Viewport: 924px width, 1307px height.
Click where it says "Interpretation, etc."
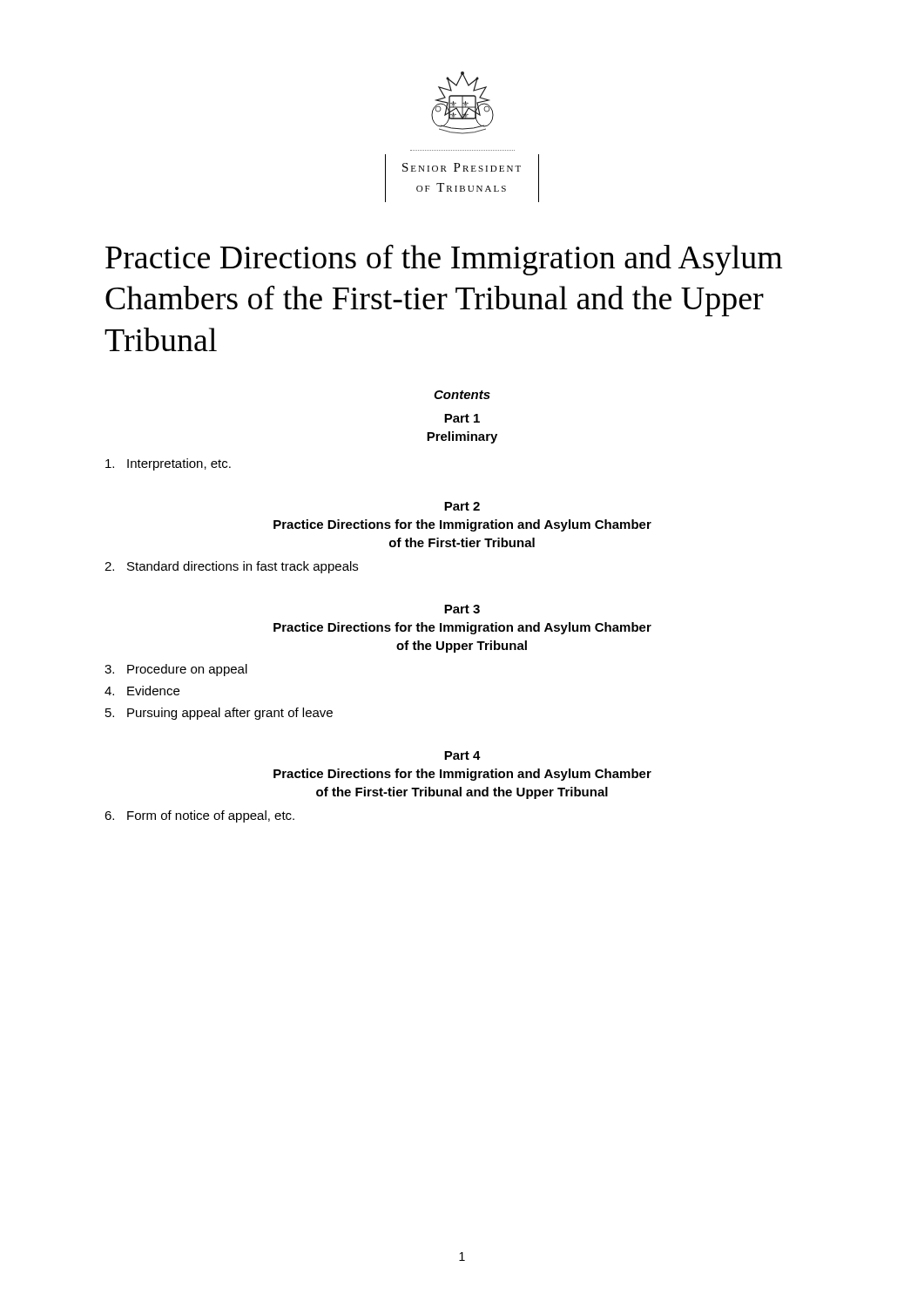coord(168,463)
